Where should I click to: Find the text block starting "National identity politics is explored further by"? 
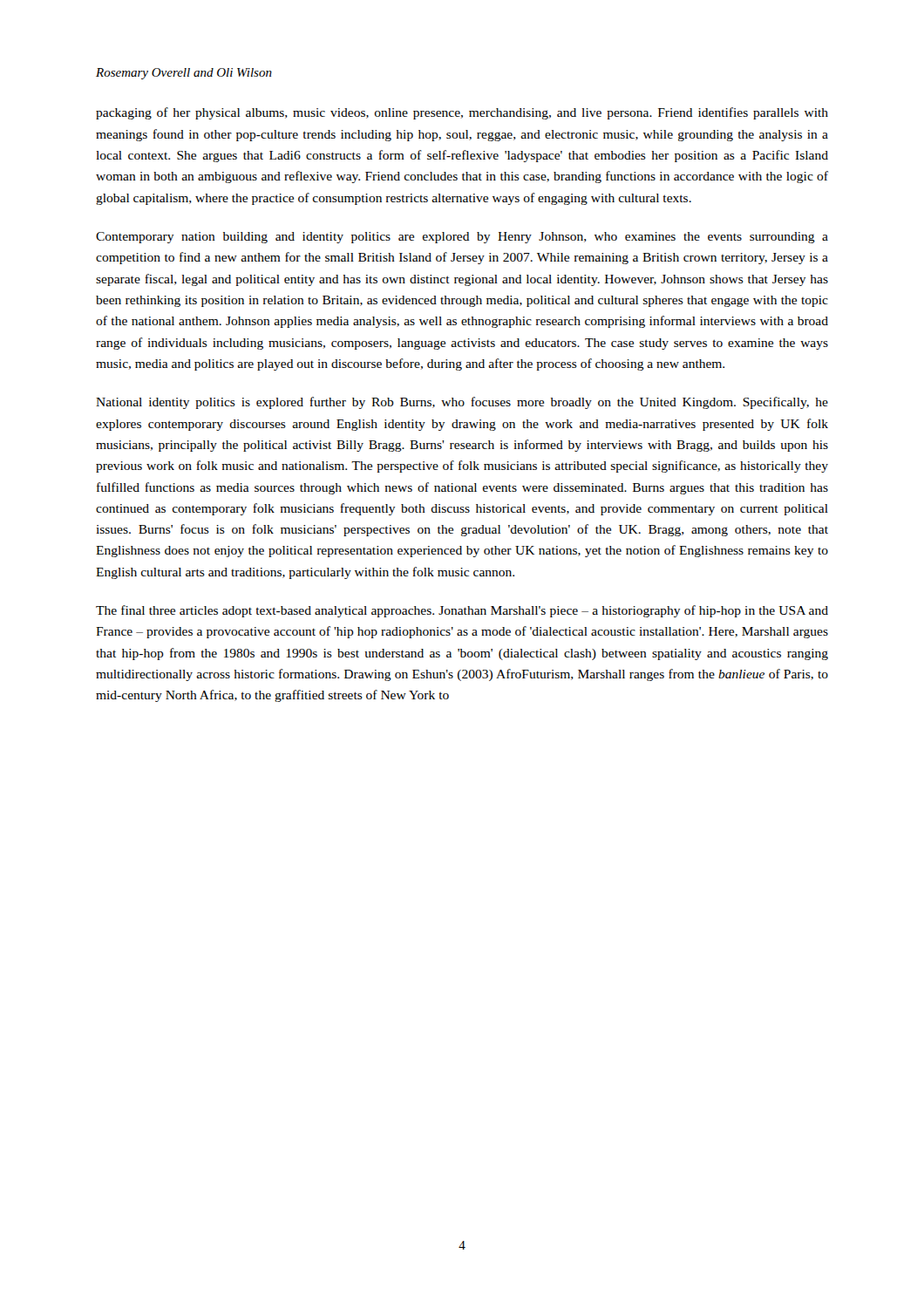click(x=462, y=487)
